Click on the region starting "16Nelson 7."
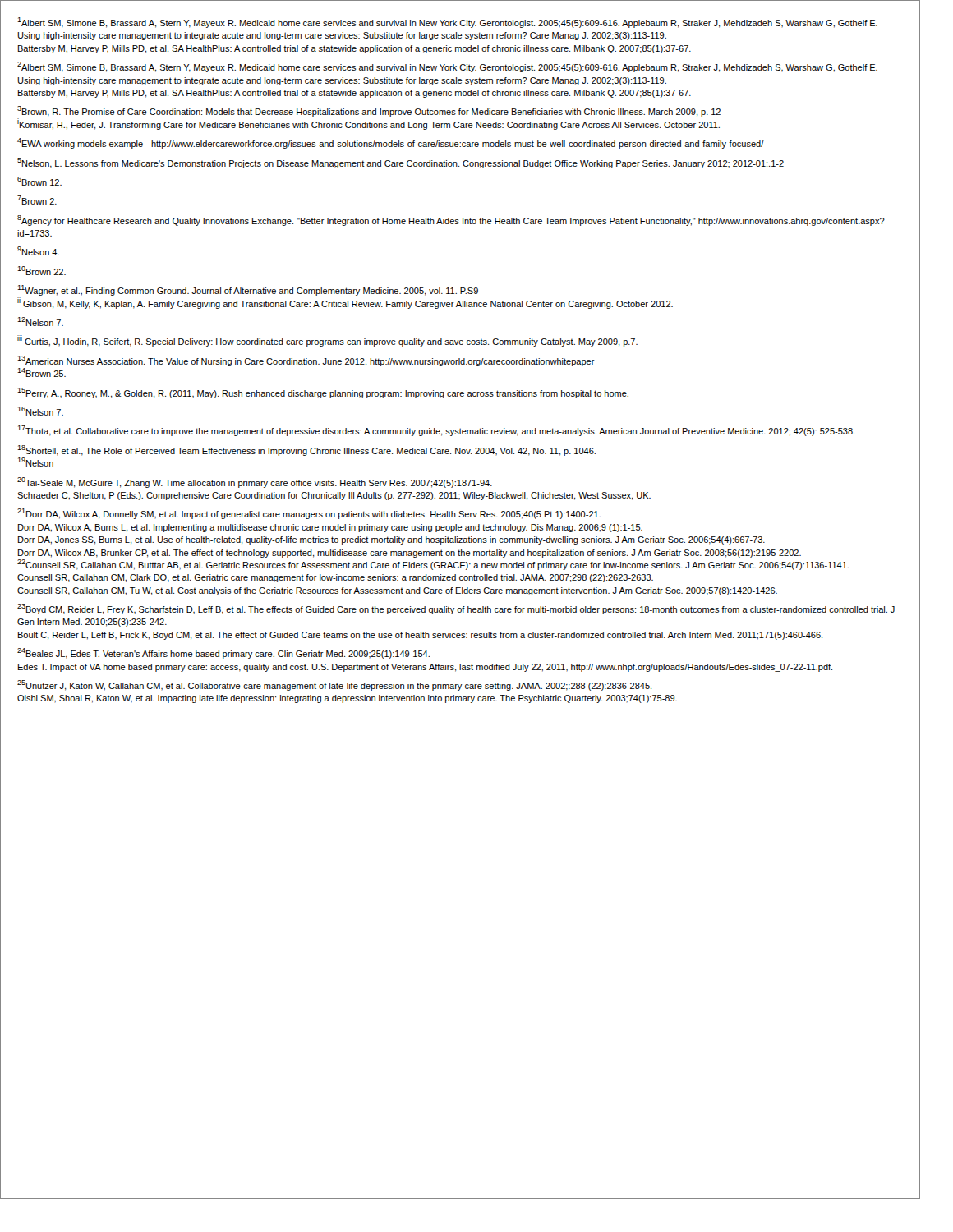Image resolution: width=953 pixels, height=1232 pixels. coord(40,412)
